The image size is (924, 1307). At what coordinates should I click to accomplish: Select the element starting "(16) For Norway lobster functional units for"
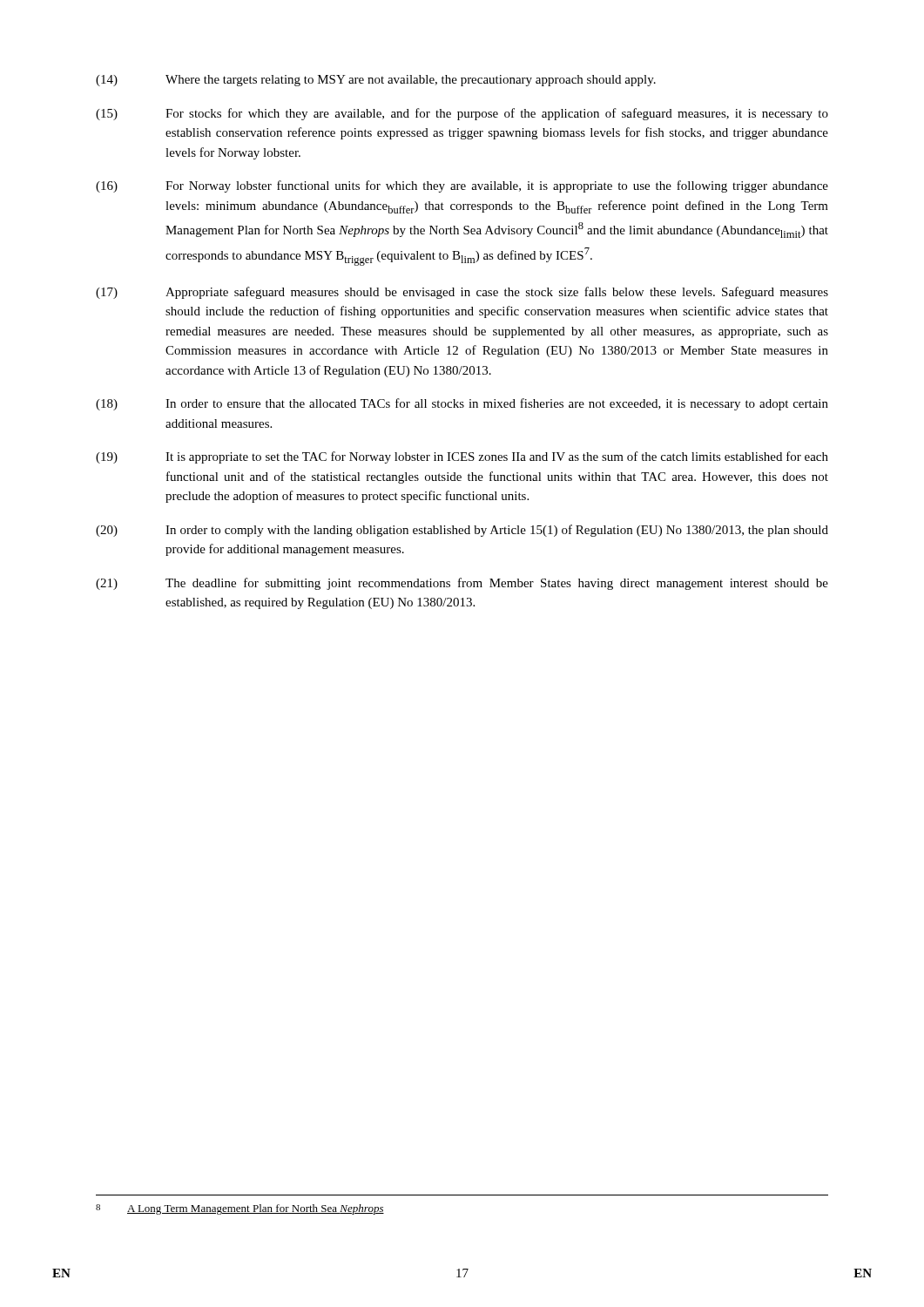coord(462,222)
